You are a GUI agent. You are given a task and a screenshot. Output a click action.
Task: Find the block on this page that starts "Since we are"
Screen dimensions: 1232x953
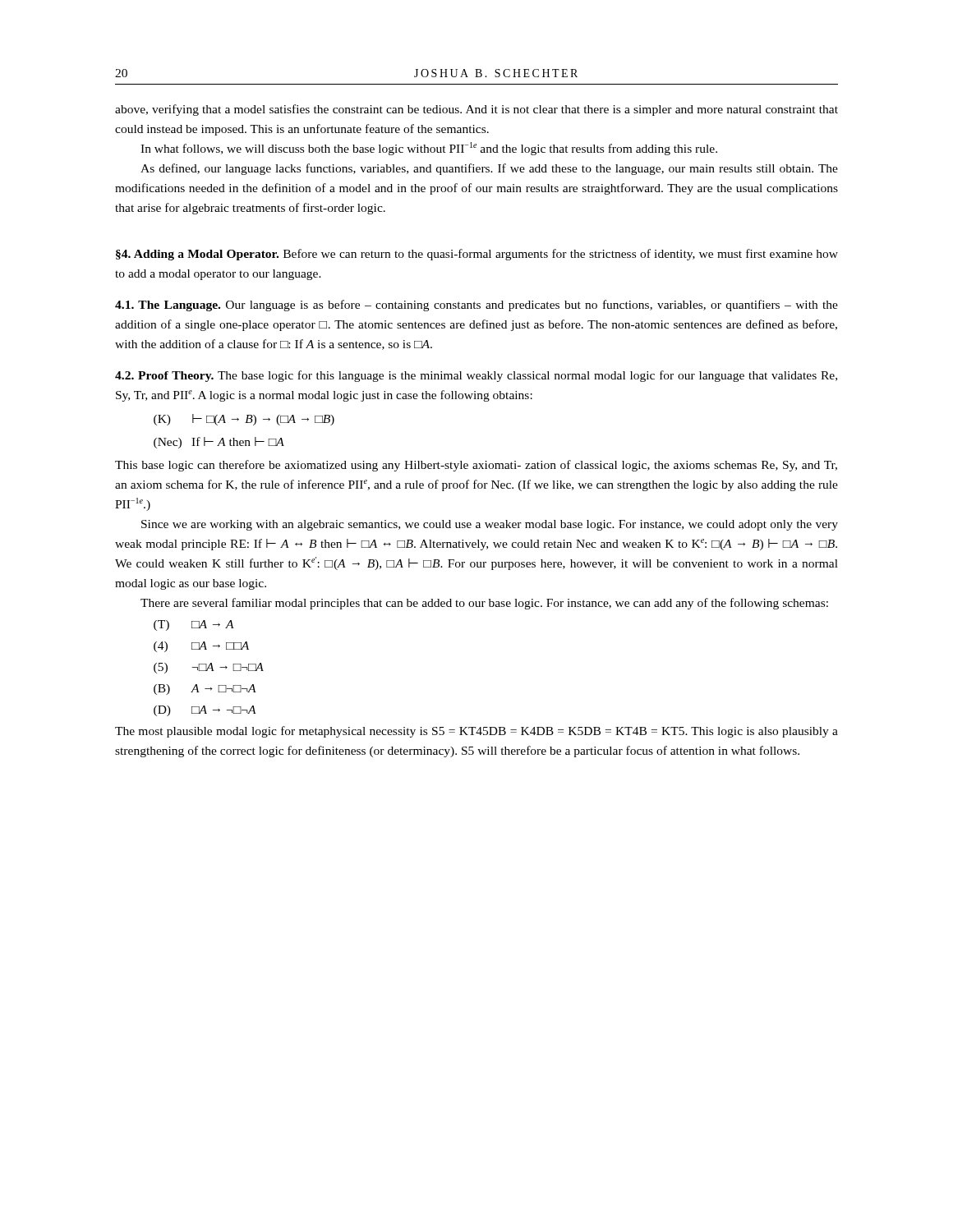pyautogui.click(x=476, y=554)
